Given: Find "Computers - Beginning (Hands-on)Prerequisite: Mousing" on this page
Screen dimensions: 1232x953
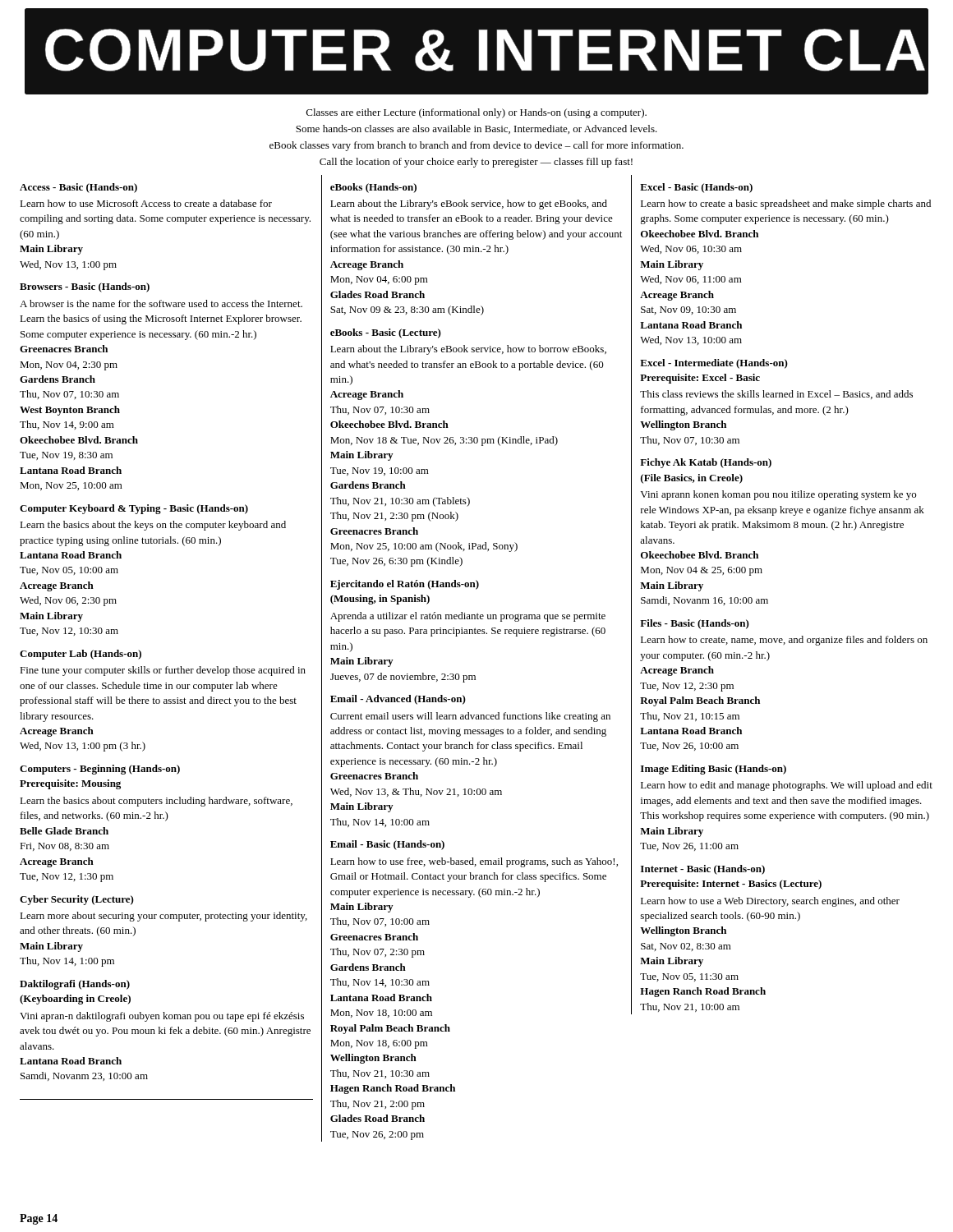Looking at the screenshot, I should tap(100, 776).
